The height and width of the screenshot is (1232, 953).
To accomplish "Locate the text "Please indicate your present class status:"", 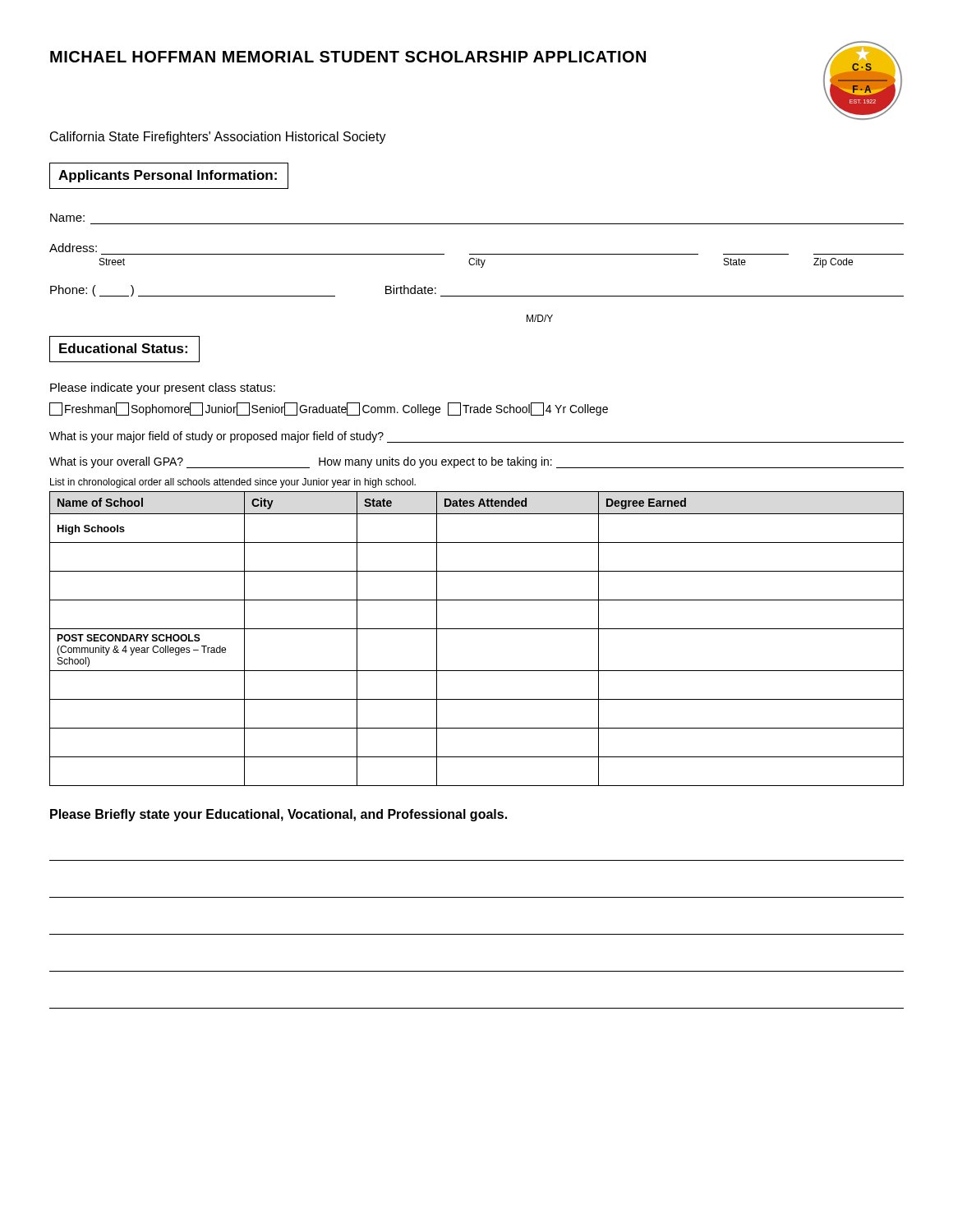I will pos(163,387).
